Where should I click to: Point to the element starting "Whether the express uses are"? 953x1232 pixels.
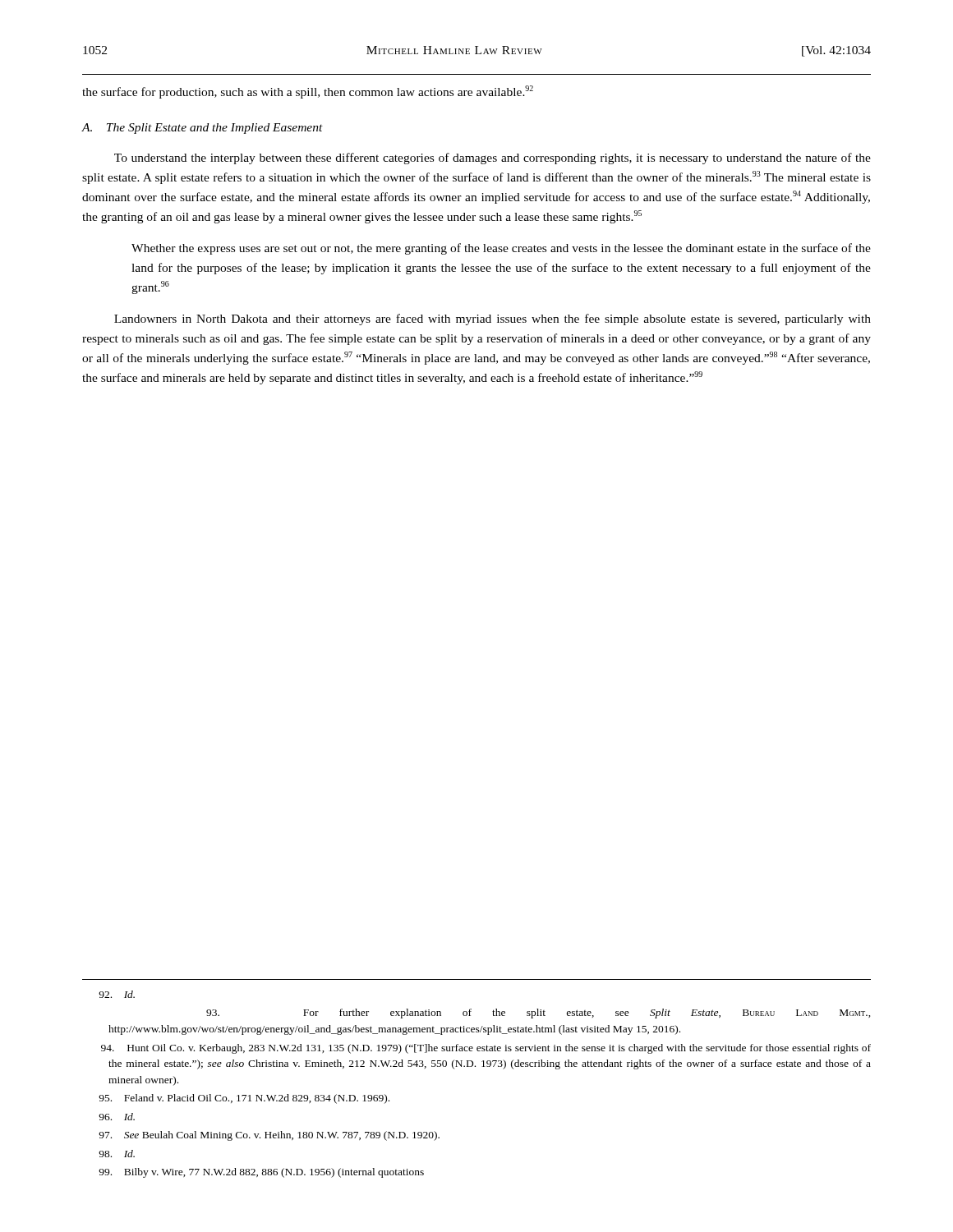tap(501, 267)
